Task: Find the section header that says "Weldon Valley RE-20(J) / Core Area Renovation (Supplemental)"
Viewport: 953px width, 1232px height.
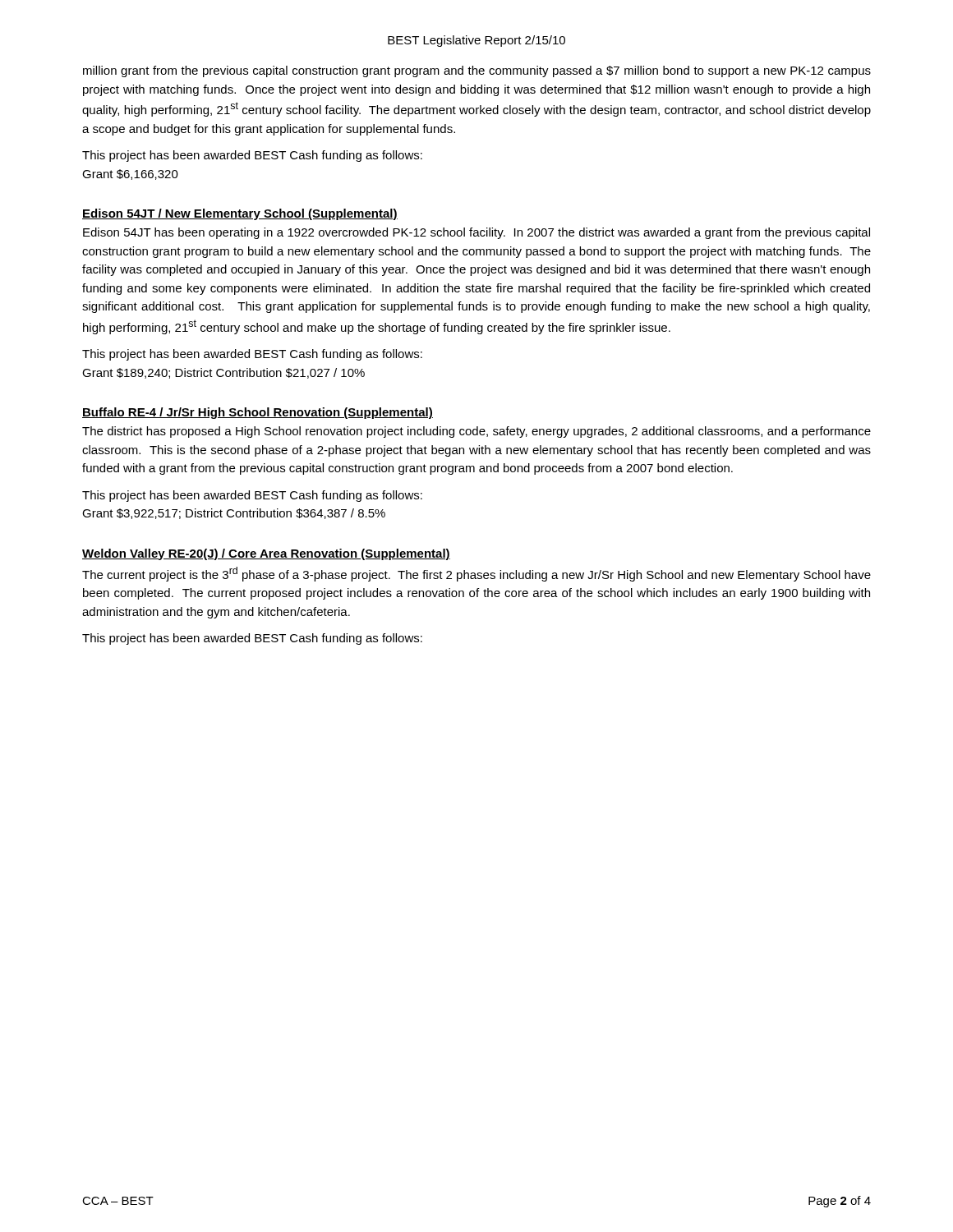Action: click(266, 553)
